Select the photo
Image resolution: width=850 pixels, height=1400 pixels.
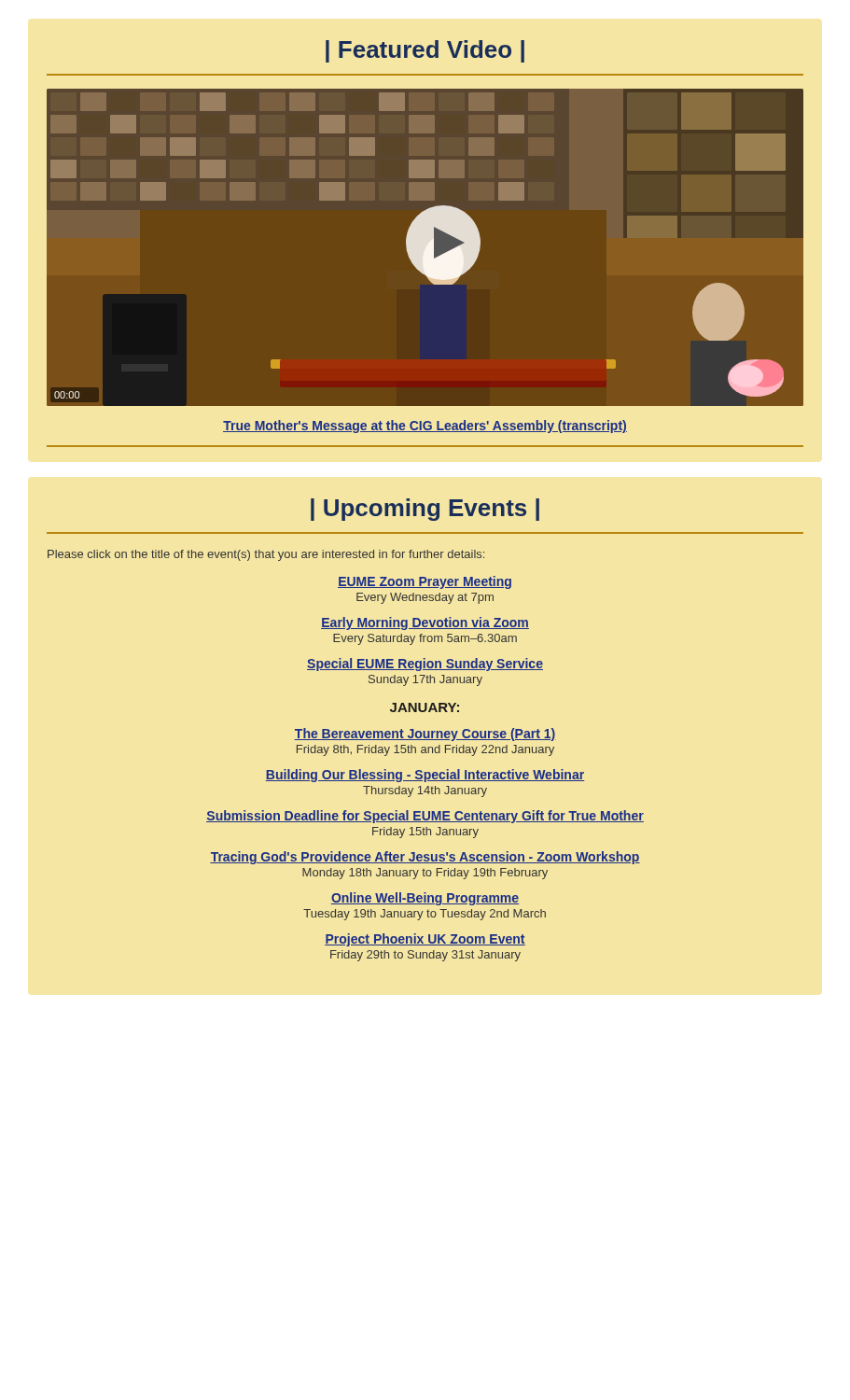tap(425, 247)
